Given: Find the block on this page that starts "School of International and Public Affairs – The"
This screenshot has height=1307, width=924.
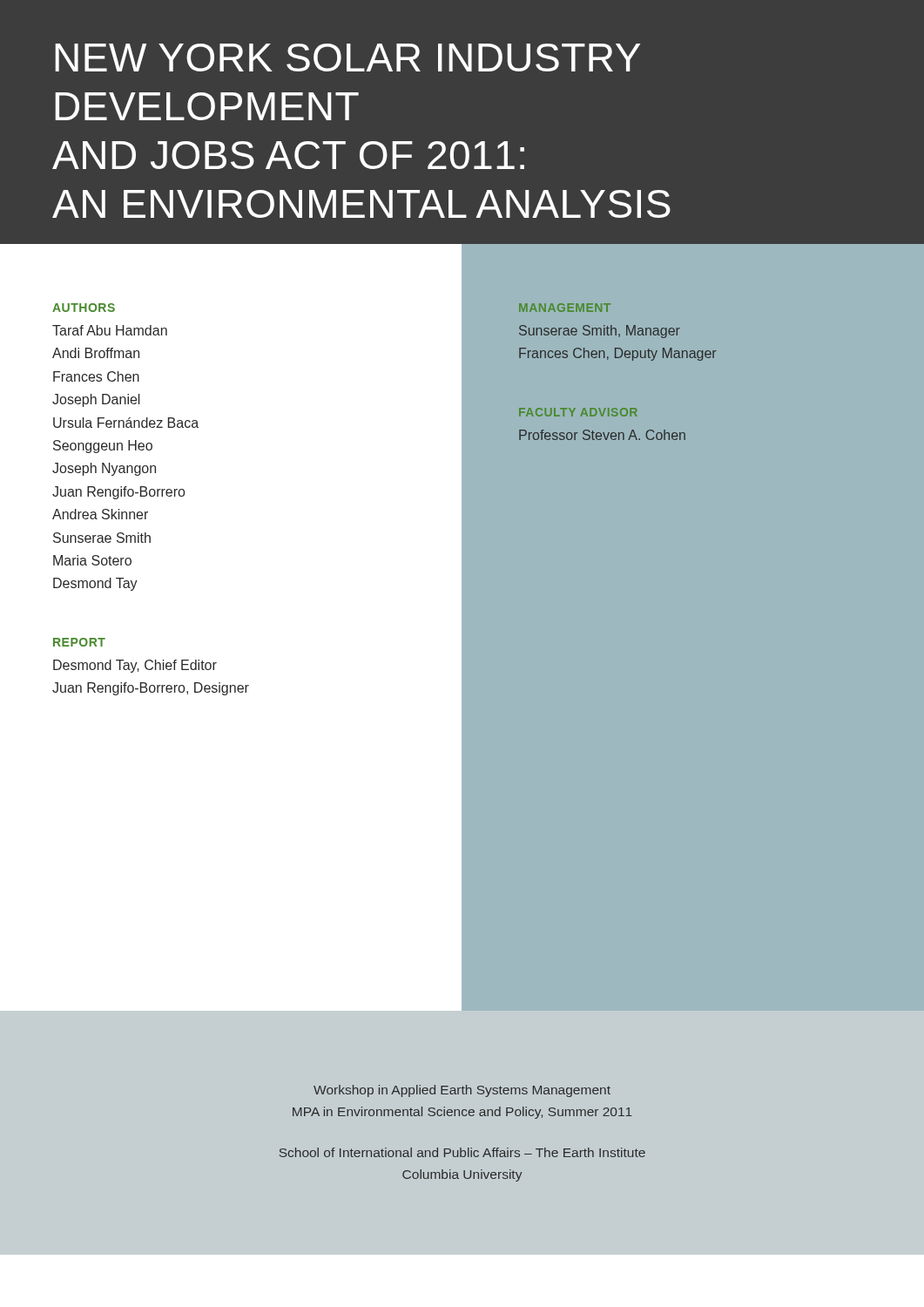Looking at the screenshot, I should [x=462, y=1163].
